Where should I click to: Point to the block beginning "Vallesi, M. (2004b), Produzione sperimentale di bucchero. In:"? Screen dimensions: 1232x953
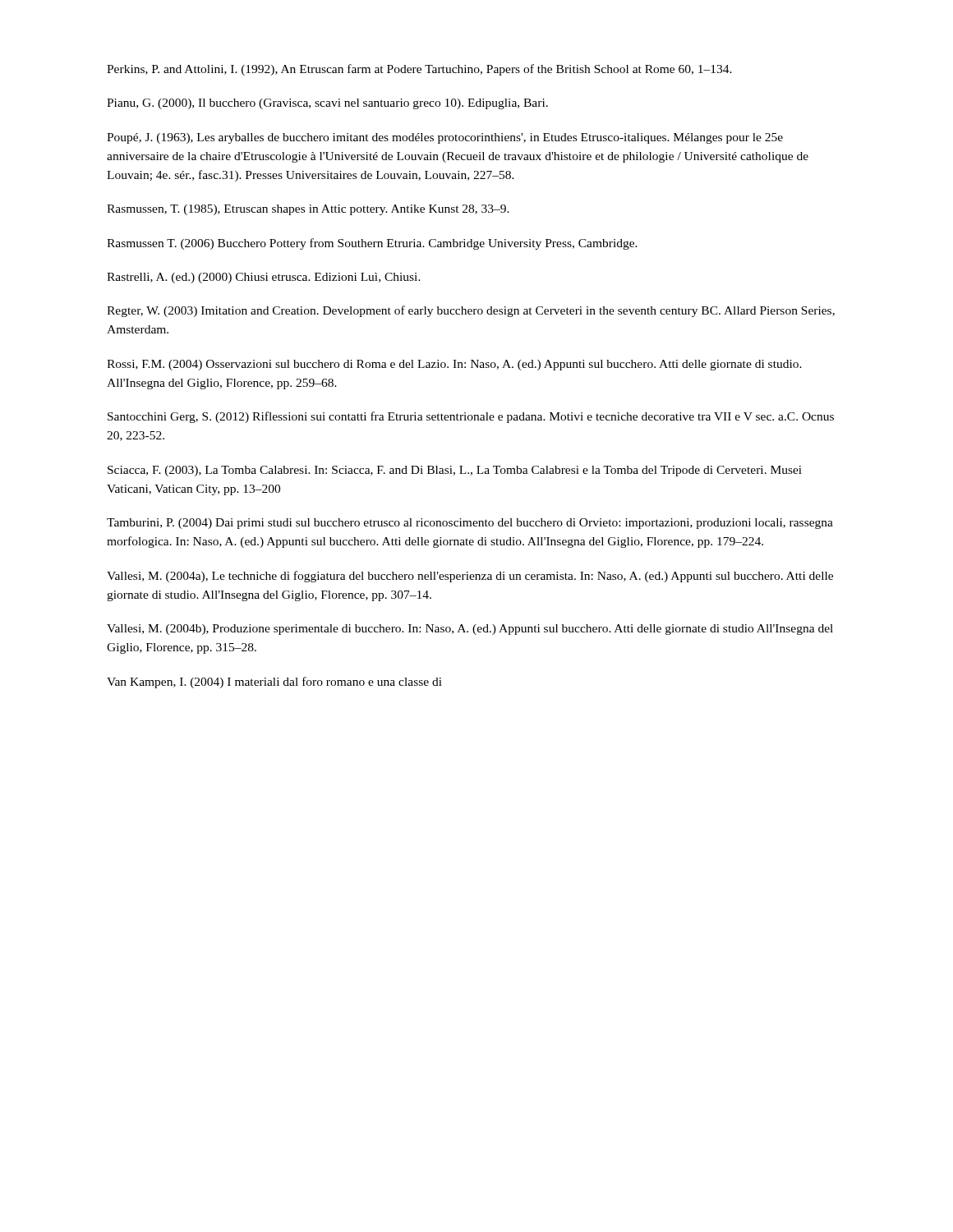[470, 637]
